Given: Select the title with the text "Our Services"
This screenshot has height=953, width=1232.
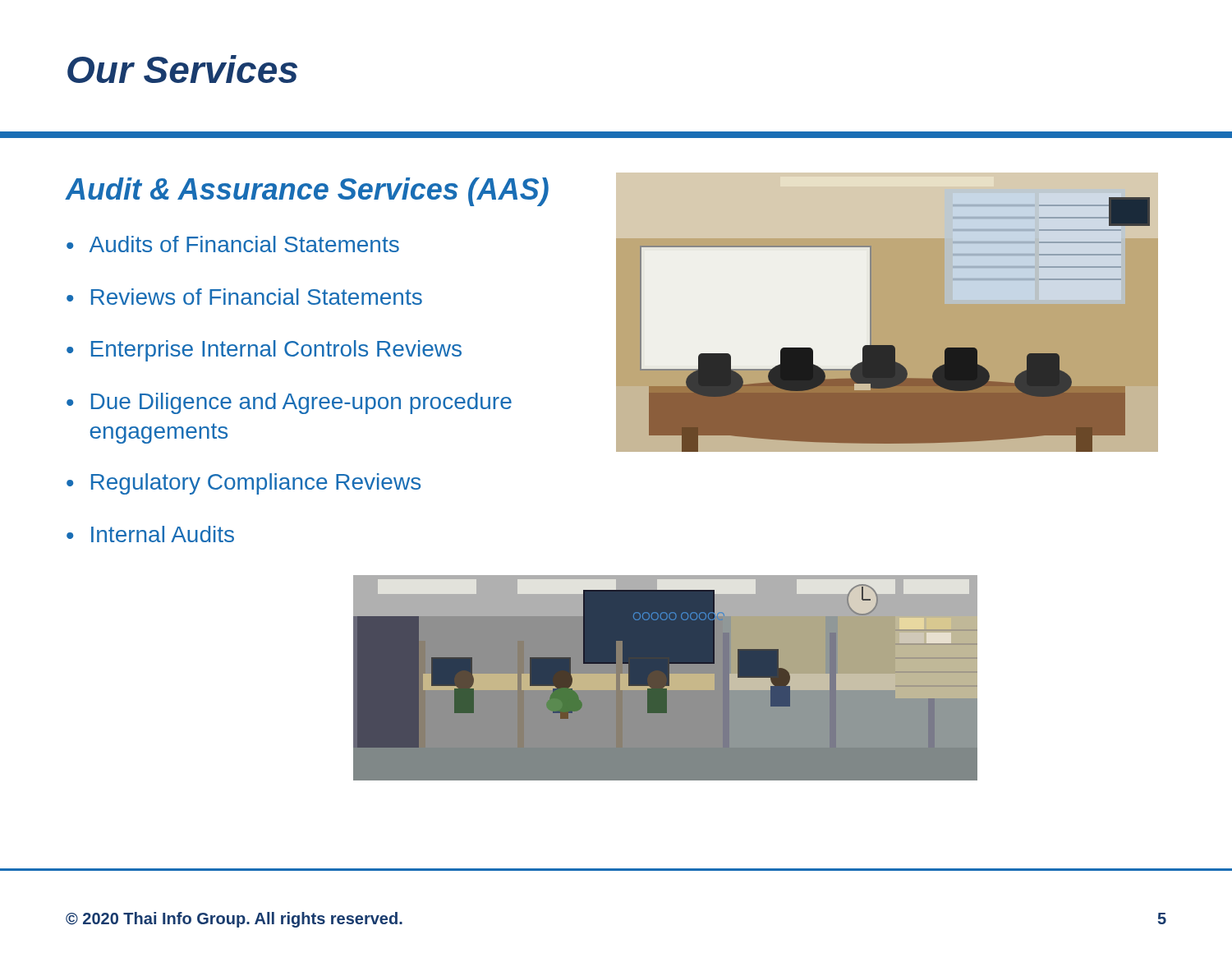Looking at the screenshot, I should pos(182,70).
